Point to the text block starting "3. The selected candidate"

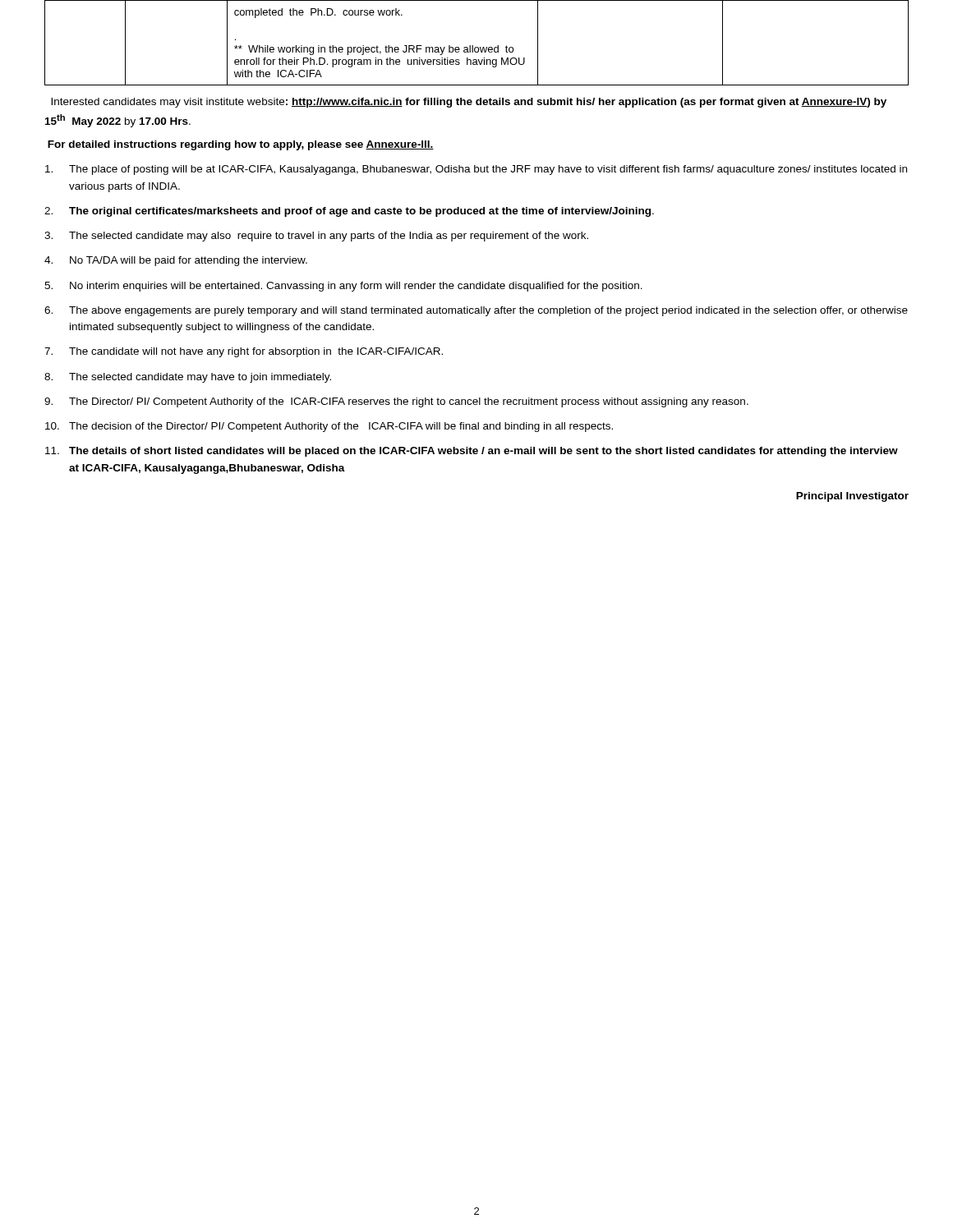tap(476, 236)
